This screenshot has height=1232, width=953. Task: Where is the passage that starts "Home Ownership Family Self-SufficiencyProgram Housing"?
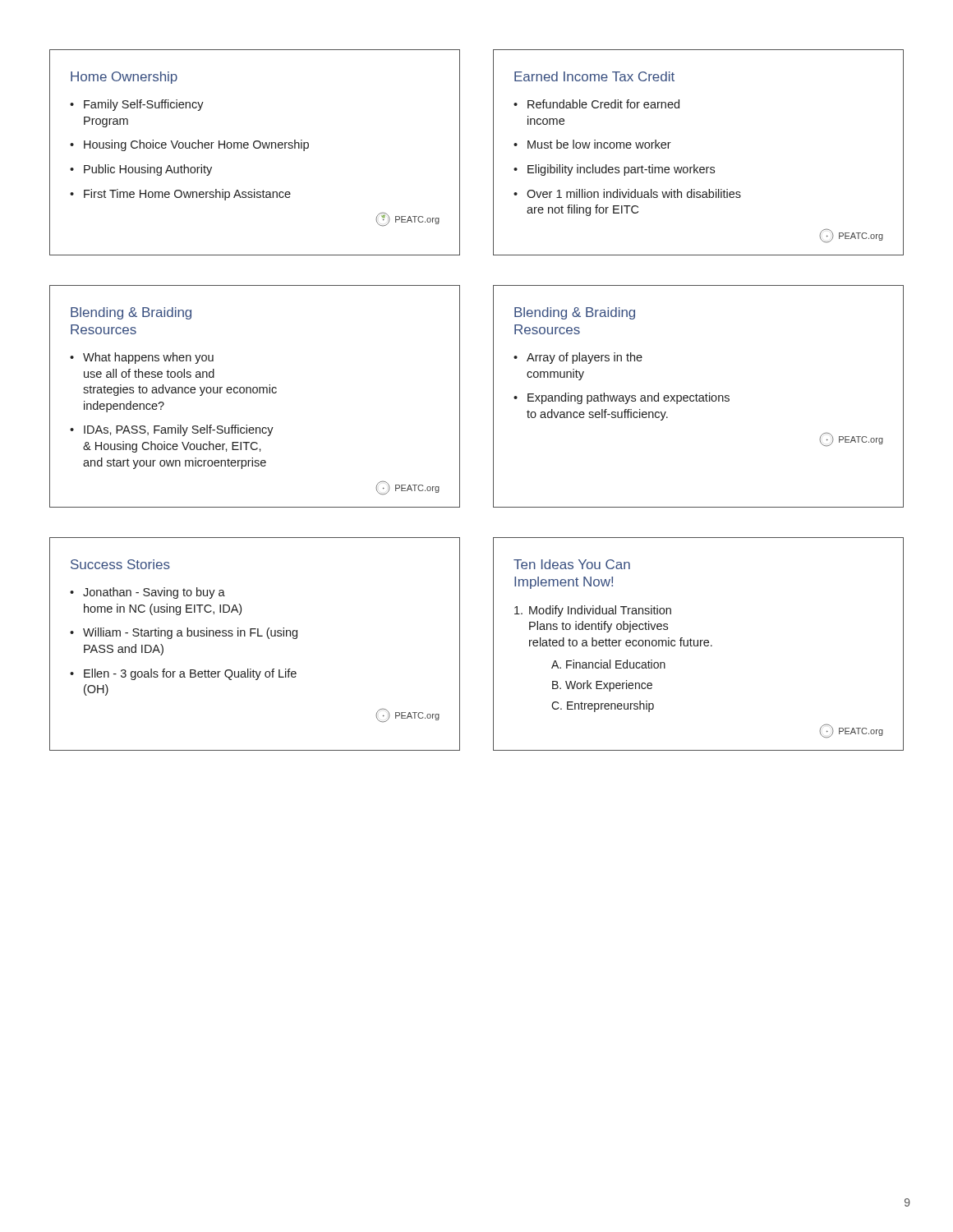(255, 147)
